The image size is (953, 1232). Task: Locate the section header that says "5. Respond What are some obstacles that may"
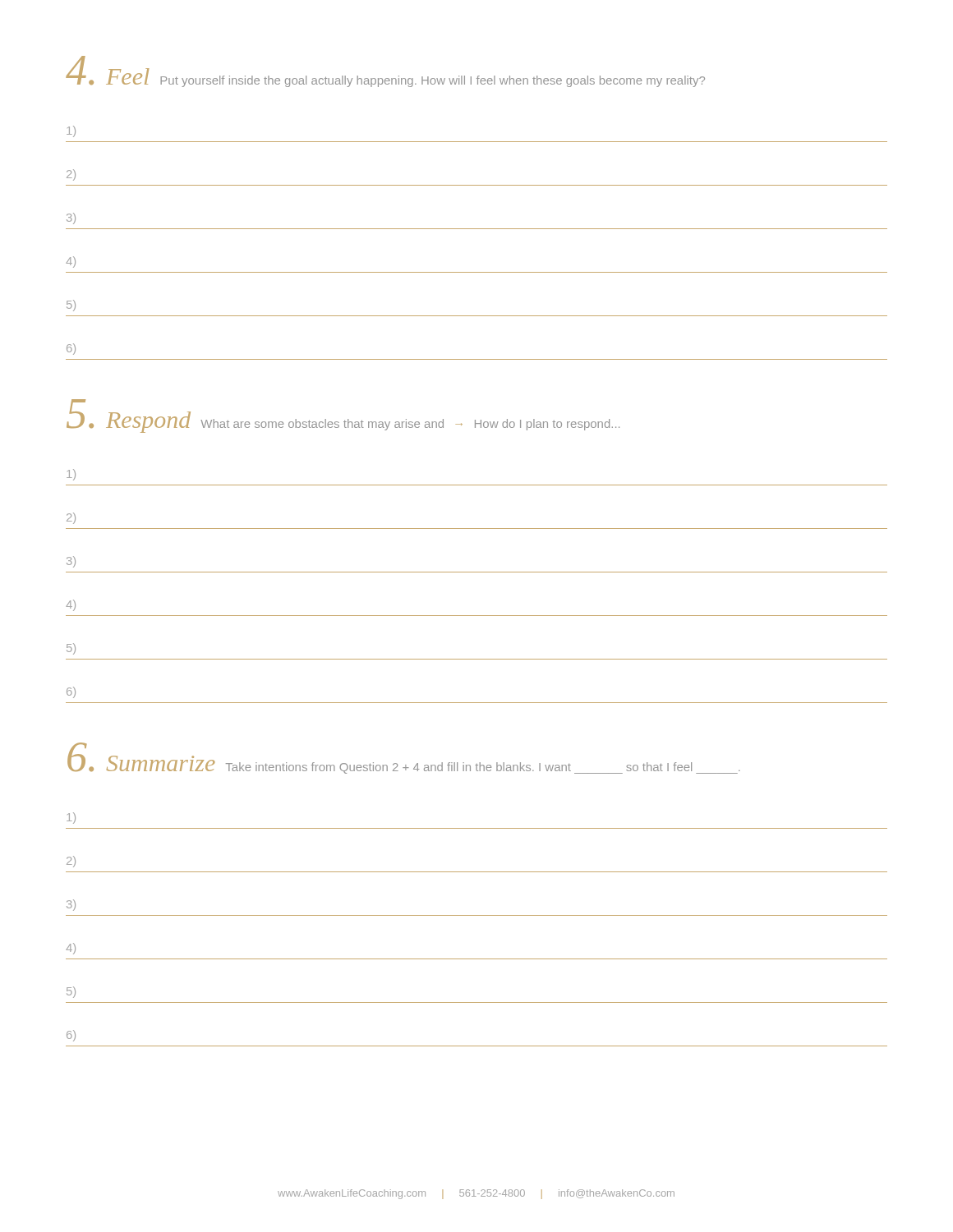click(343, 414)
